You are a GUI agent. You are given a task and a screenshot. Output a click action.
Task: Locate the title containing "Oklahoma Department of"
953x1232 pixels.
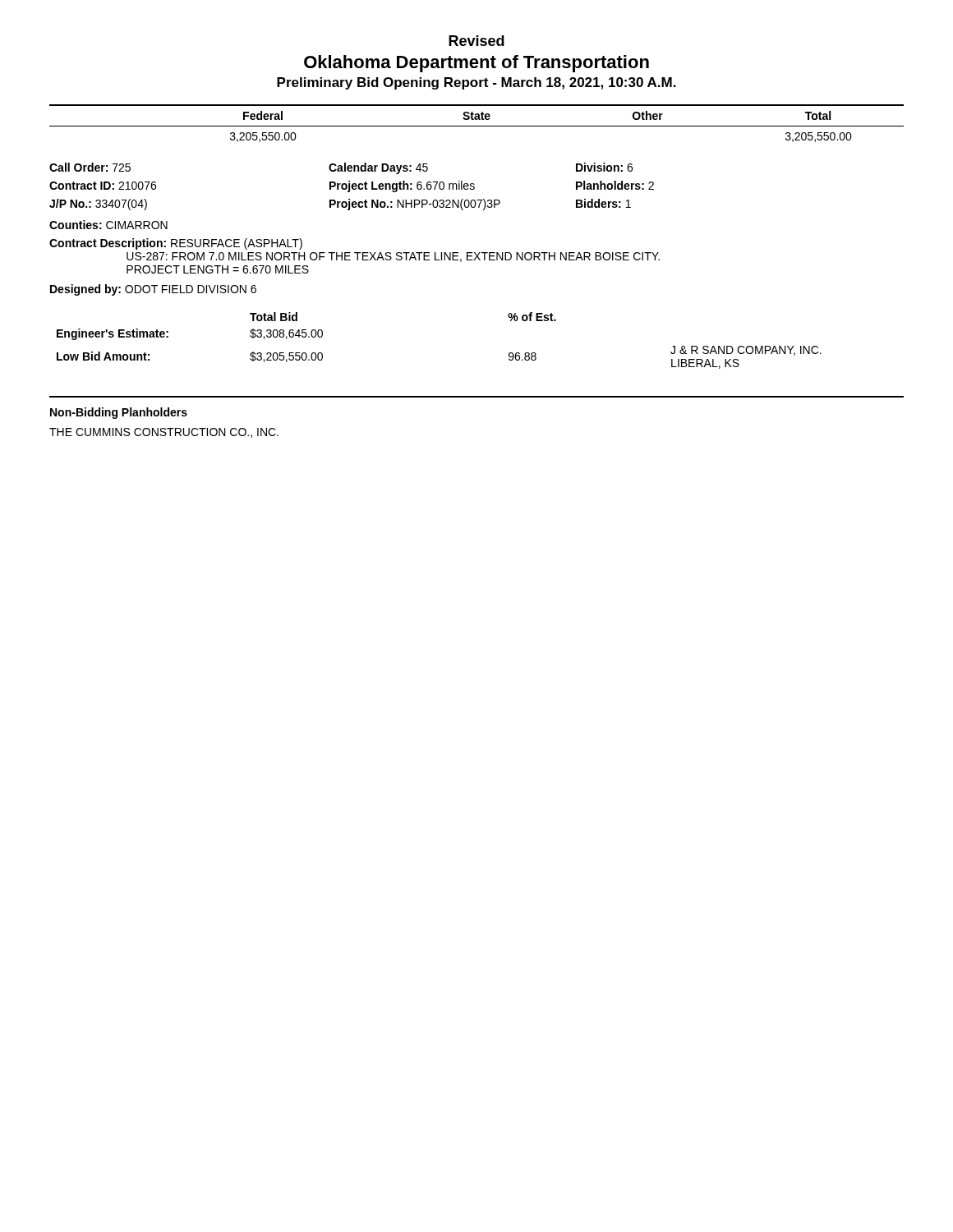[476, 62]
